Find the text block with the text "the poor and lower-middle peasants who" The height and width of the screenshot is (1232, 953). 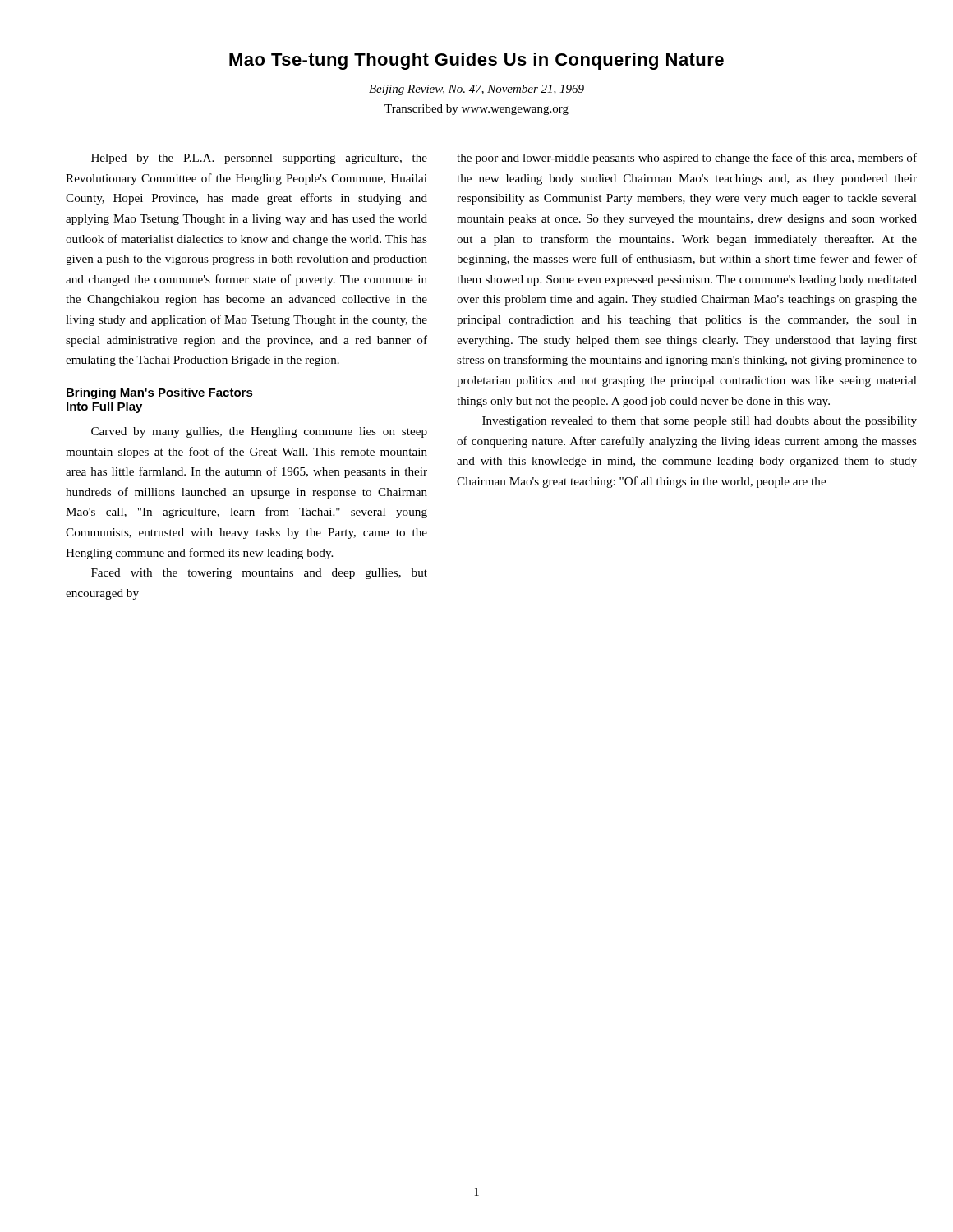click(x=687, y=320)
